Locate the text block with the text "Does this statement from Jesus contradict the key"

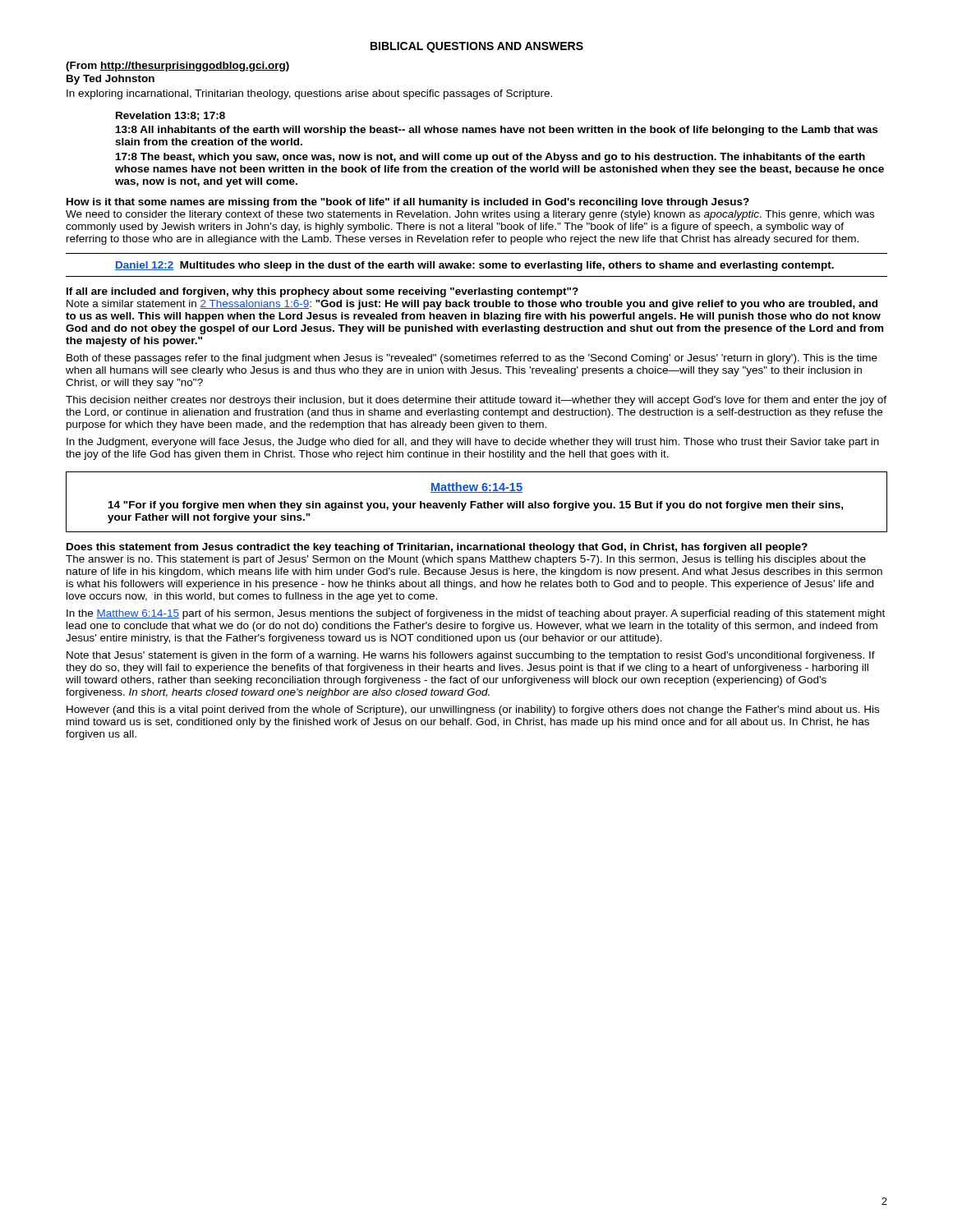point(476,640)
